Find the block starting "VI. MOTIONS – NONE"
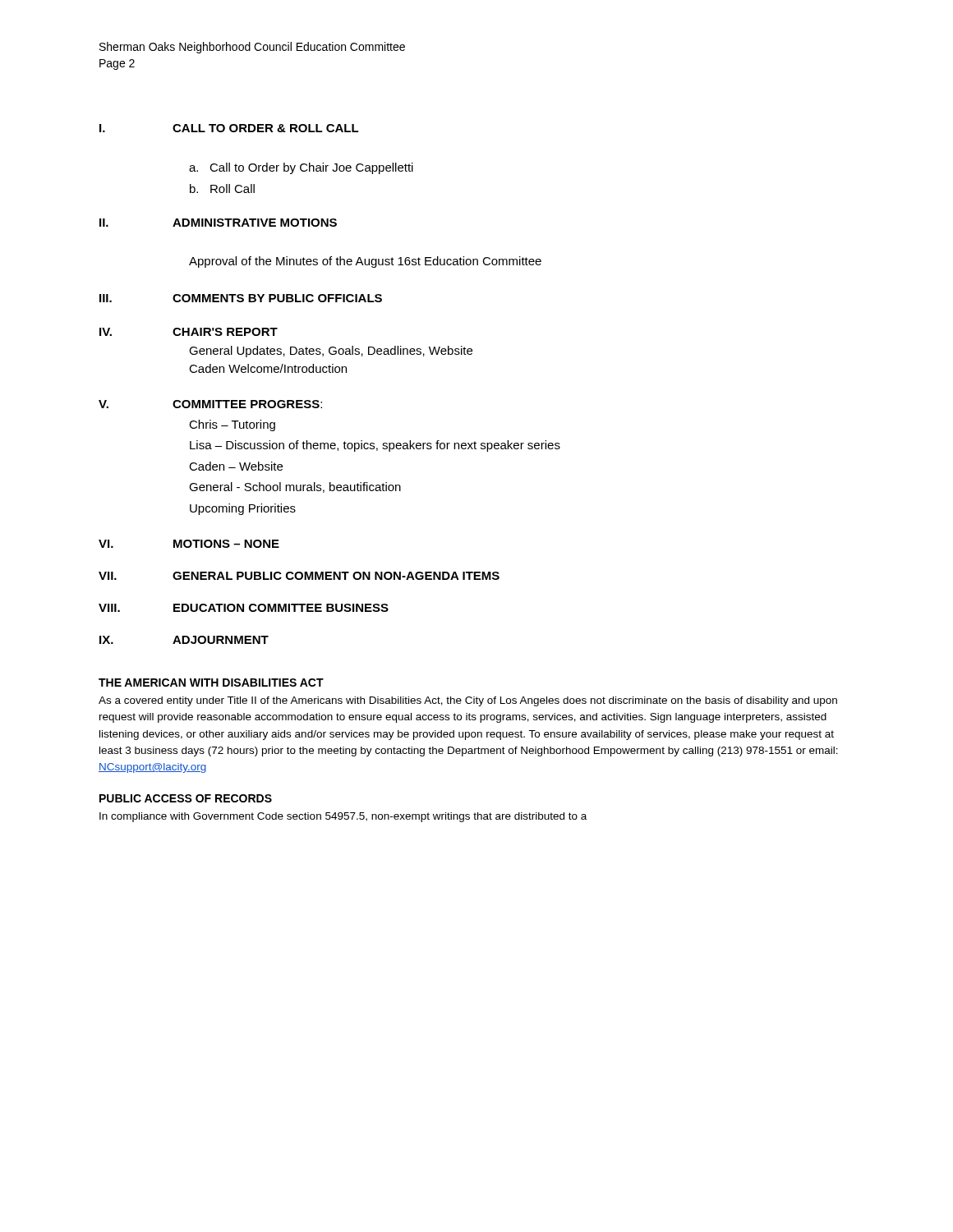 pyautogui.click(x=189, y=544)
